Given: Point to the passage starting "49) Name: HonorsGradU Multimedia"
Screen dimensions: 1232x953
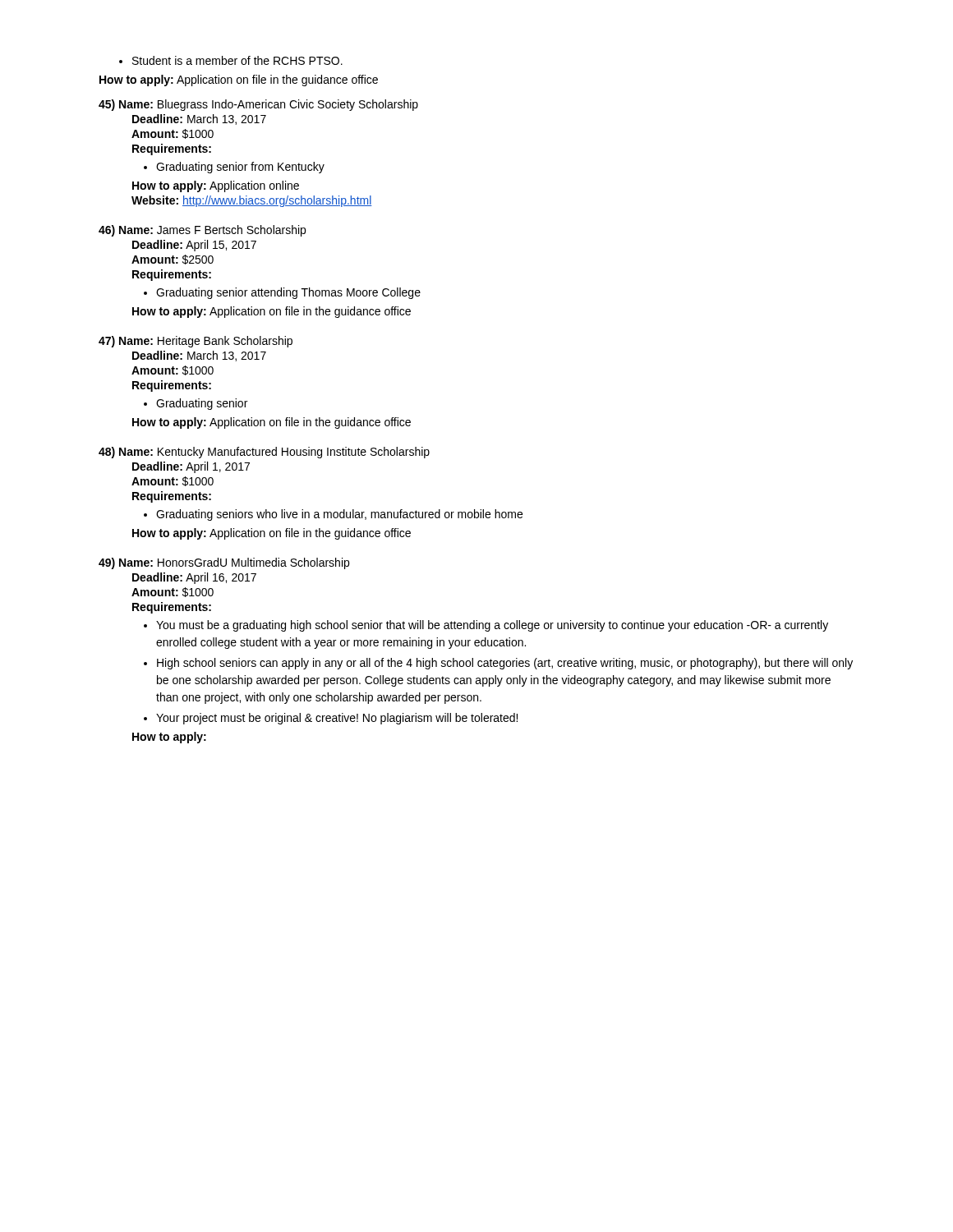Looking at the screenshot, I should (476, 650).
